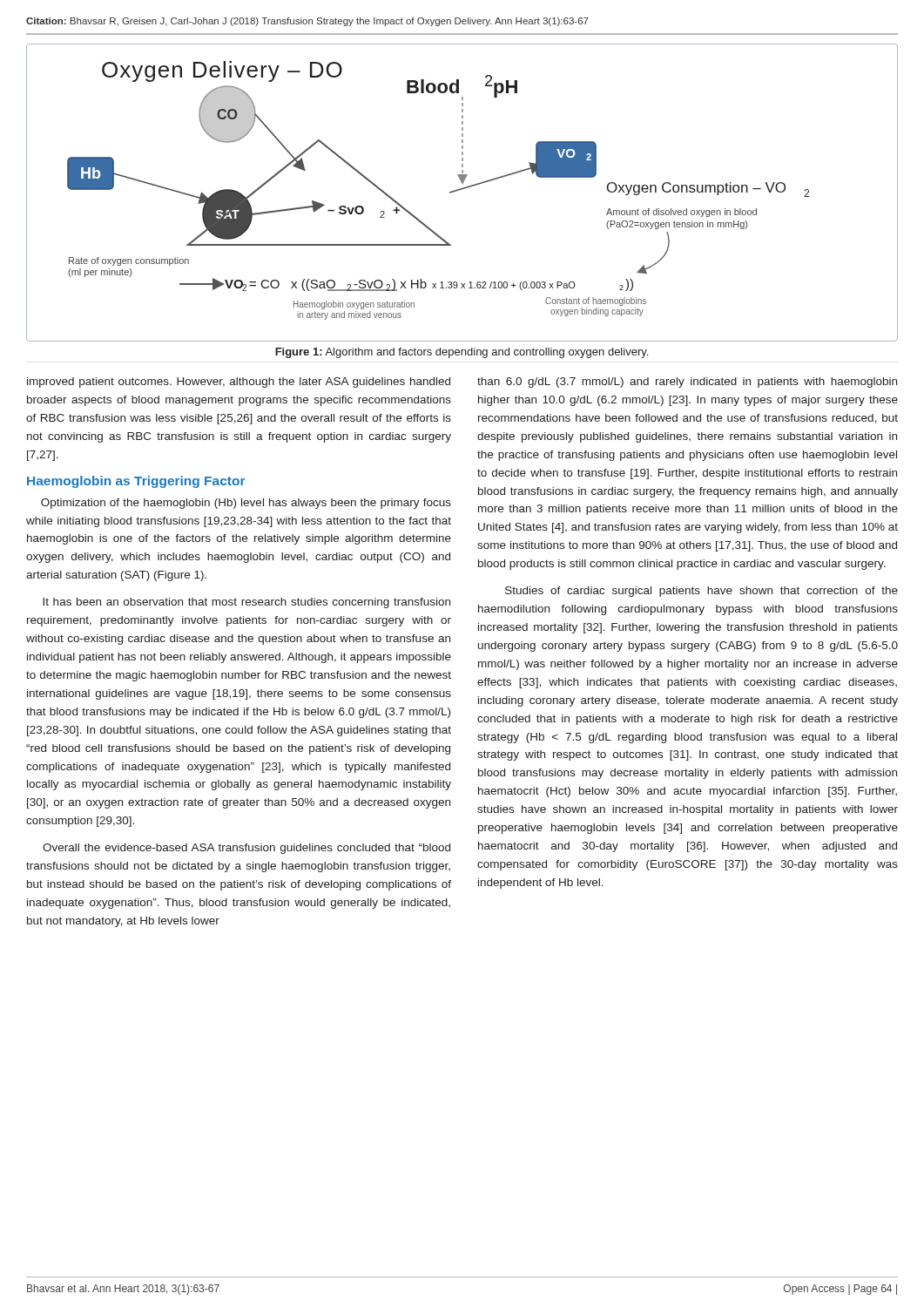Image resolution: width=924 pixels, height=1307 pixels.
Task: Find the infographic
Action: pyautogui.click(x=462, y=193)
